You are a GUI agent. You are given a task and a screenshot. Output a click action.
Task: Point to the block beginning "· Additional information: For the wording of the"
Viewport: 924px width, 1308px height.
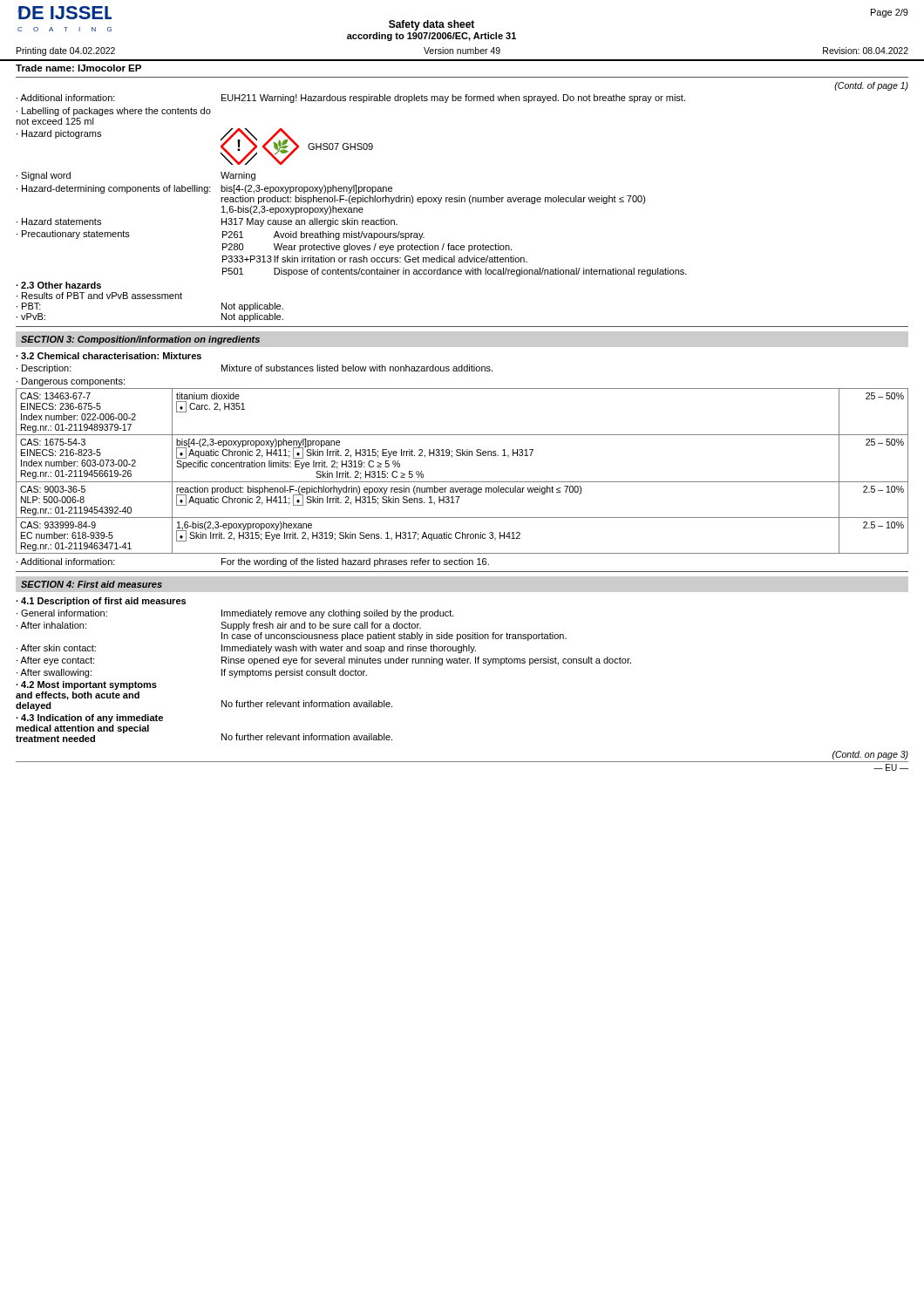click(462, 562)
